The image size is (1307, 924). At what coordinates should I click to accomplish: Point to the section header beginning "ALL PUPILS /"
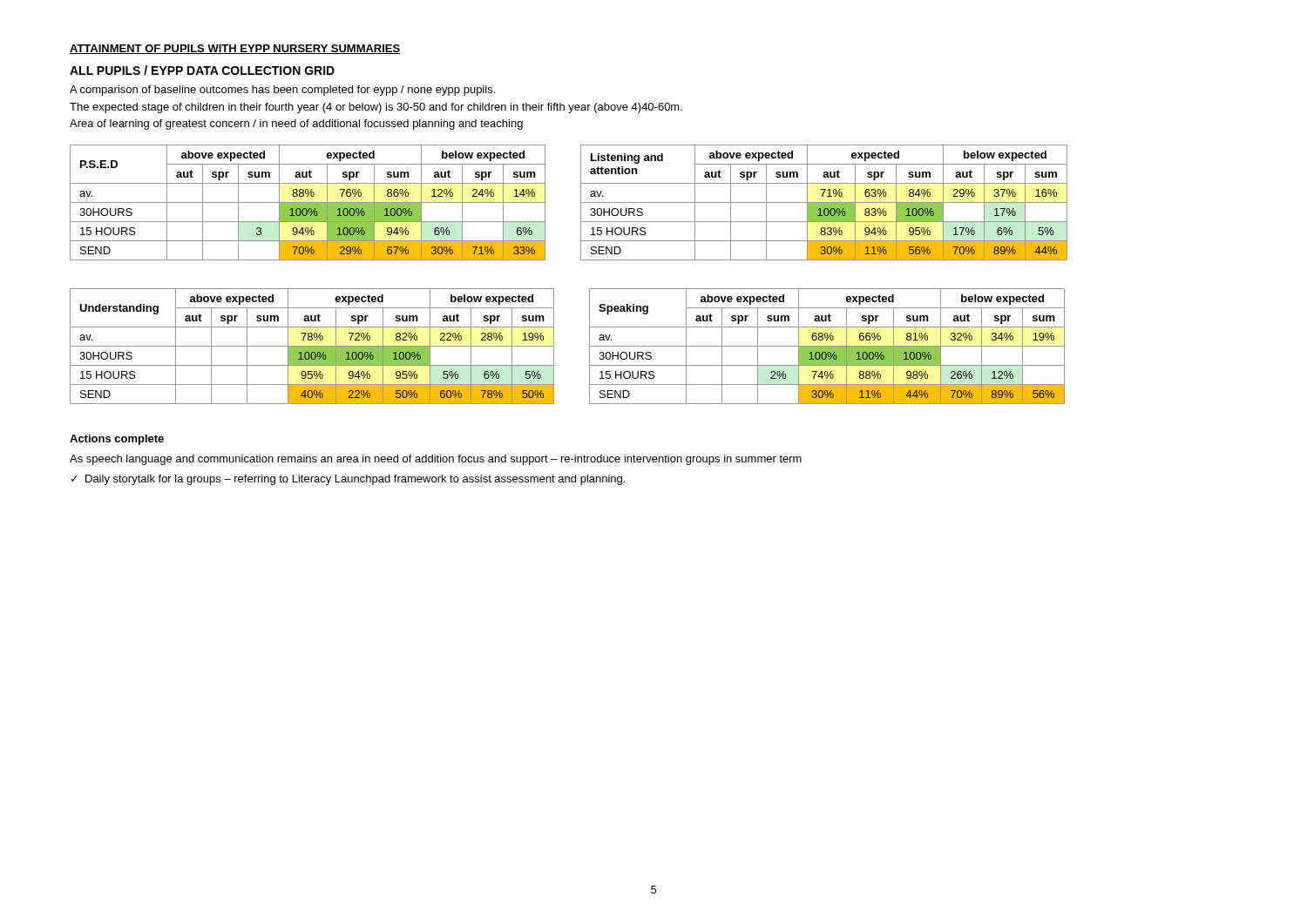(202, 71)
